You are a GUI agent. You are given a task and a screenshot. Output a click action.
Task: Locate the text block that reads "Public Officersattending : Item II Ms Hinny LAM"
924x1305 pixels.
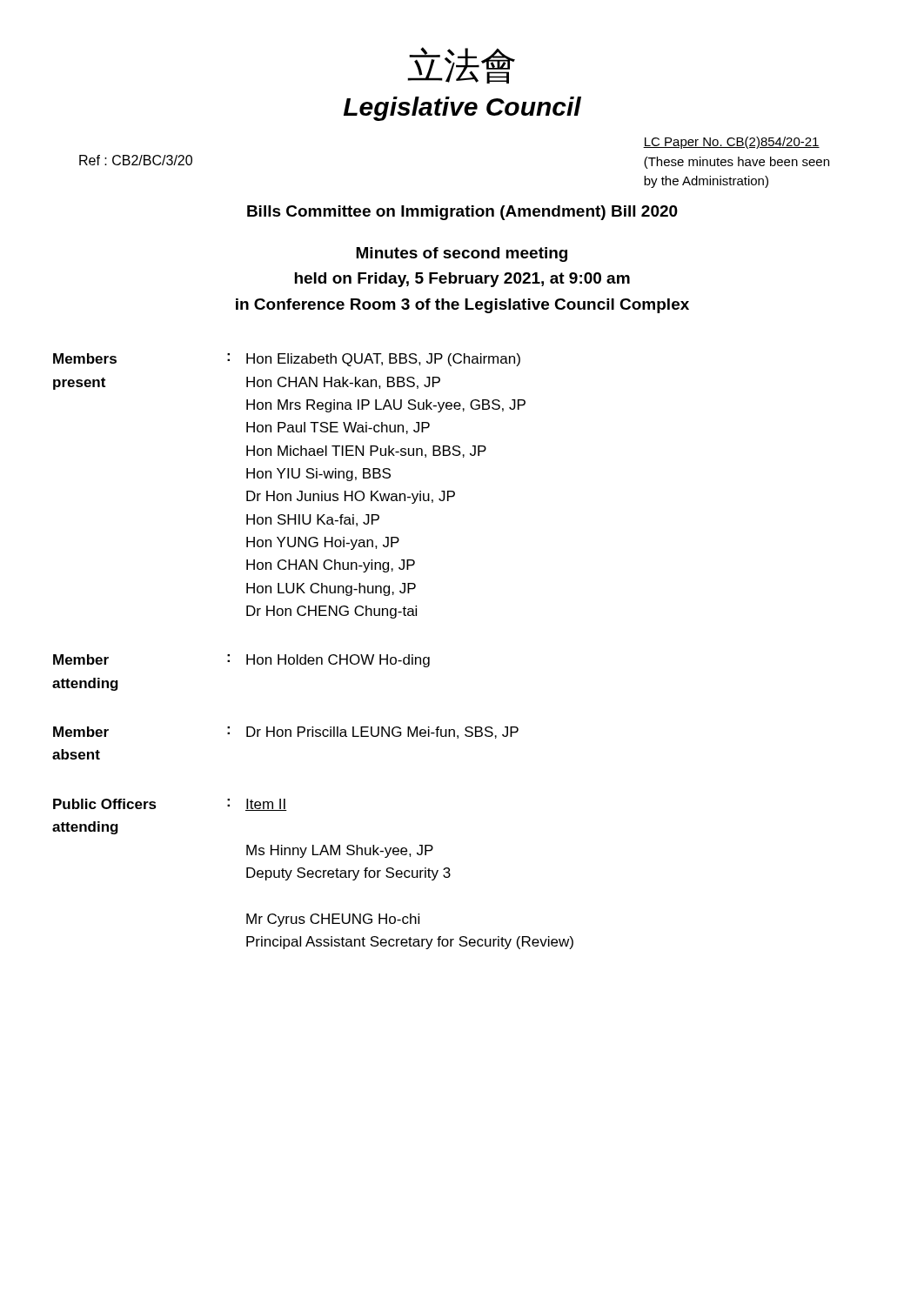point(313,874)
